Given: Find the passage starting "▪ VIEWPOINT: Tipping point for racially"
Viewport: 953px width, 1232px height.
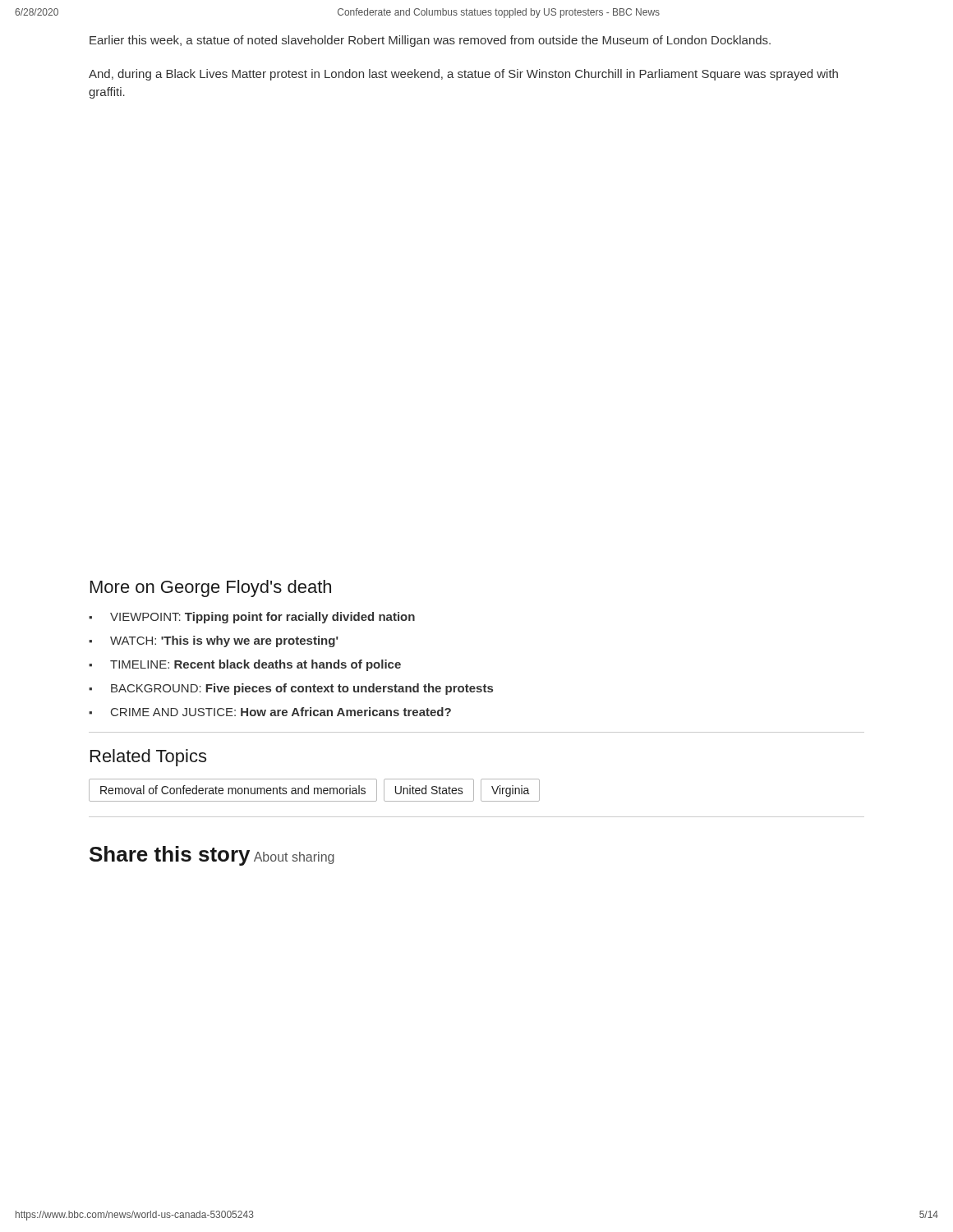Looking at the screenshot, I should [x=252, y=616].
